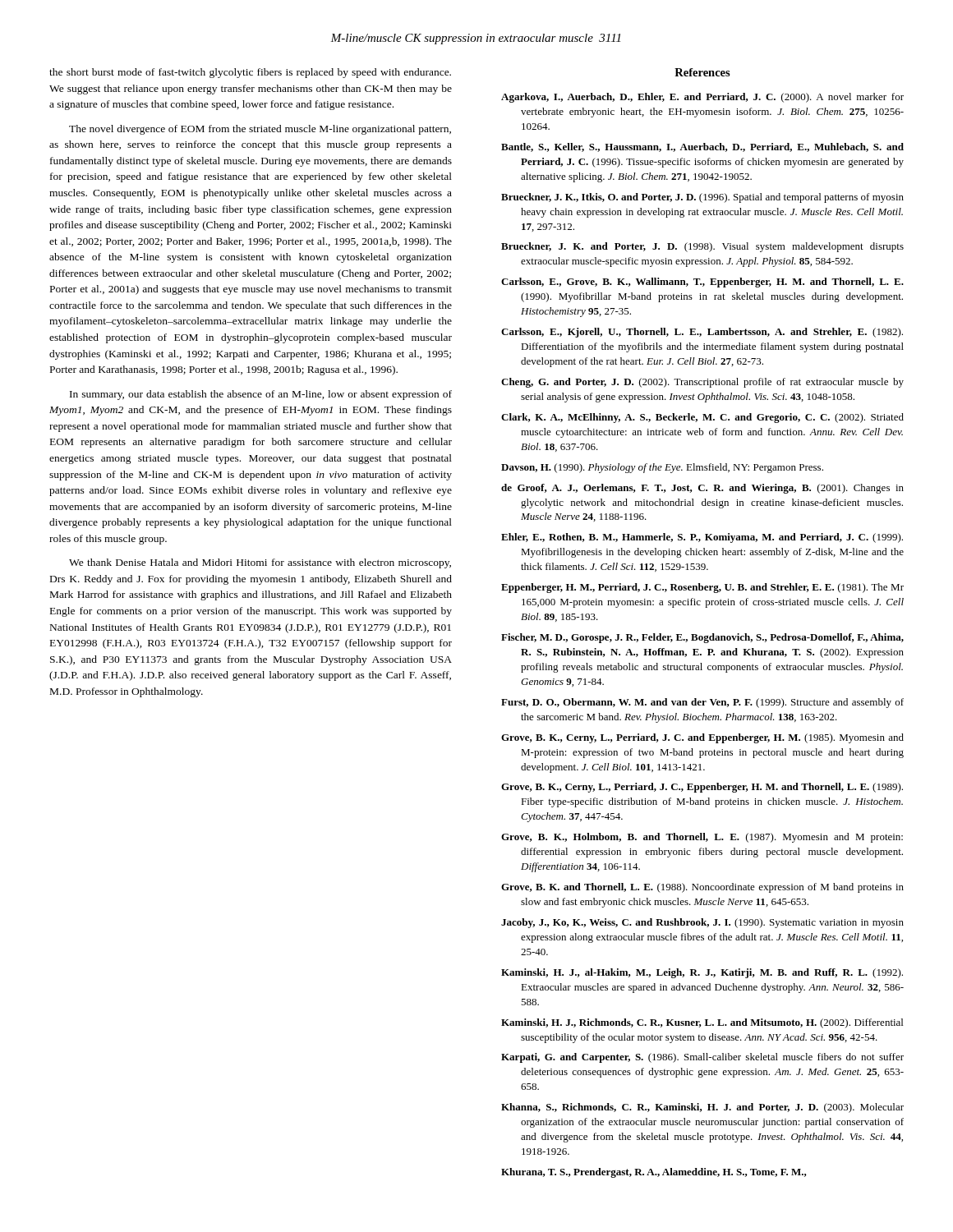This screenshot has width=953, height=1232.
Task: Select the text starting "Brueckner, J. K., Itkis, O."
Action: point(702,211)
